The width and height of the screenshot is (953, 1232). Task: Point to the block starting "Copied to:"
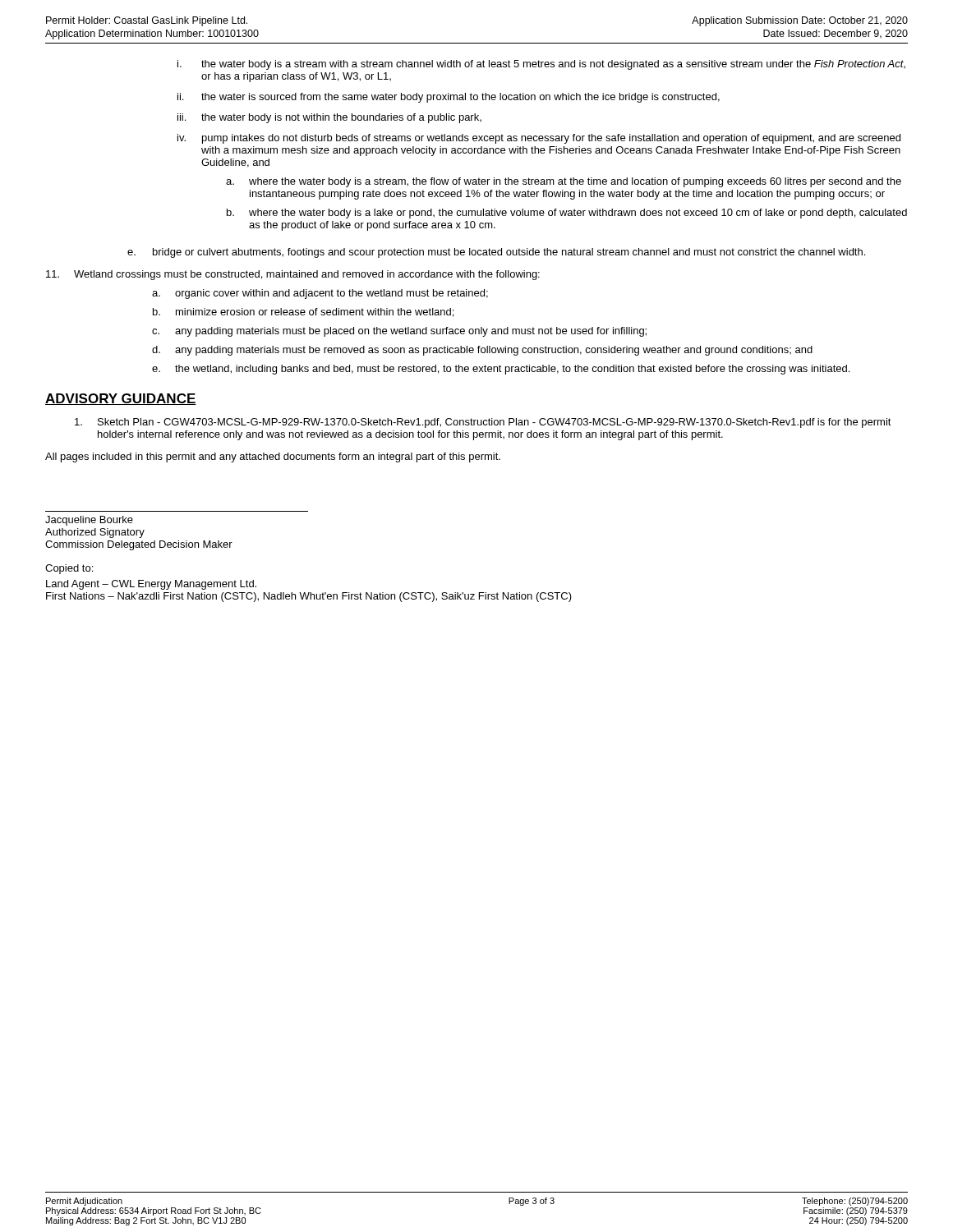coord(70,568)
